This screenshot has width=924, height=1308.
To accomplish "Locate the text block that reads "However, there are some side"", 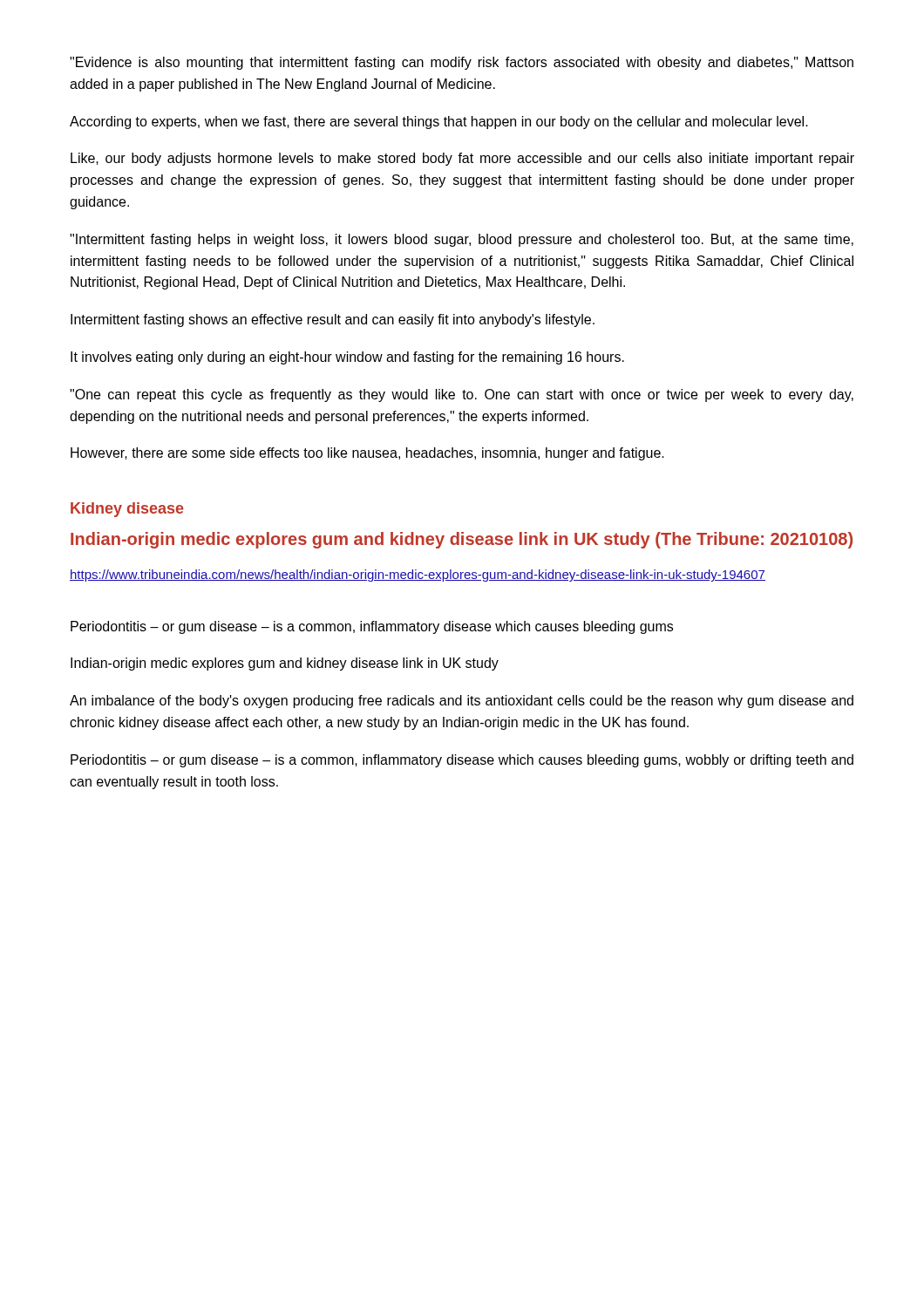I will (367, 453).
